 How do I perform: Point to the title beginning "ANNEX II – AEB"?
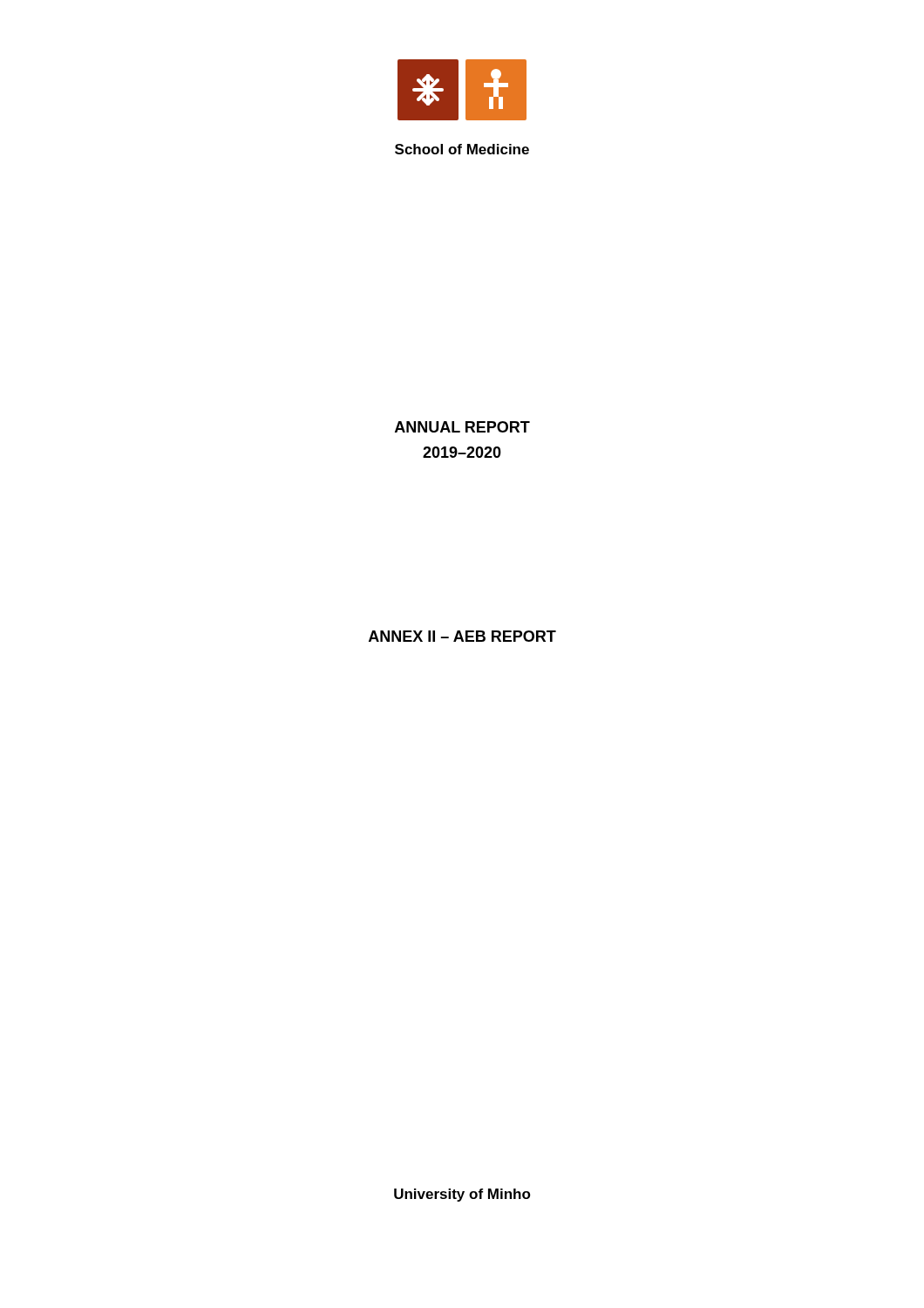point(462,637)
